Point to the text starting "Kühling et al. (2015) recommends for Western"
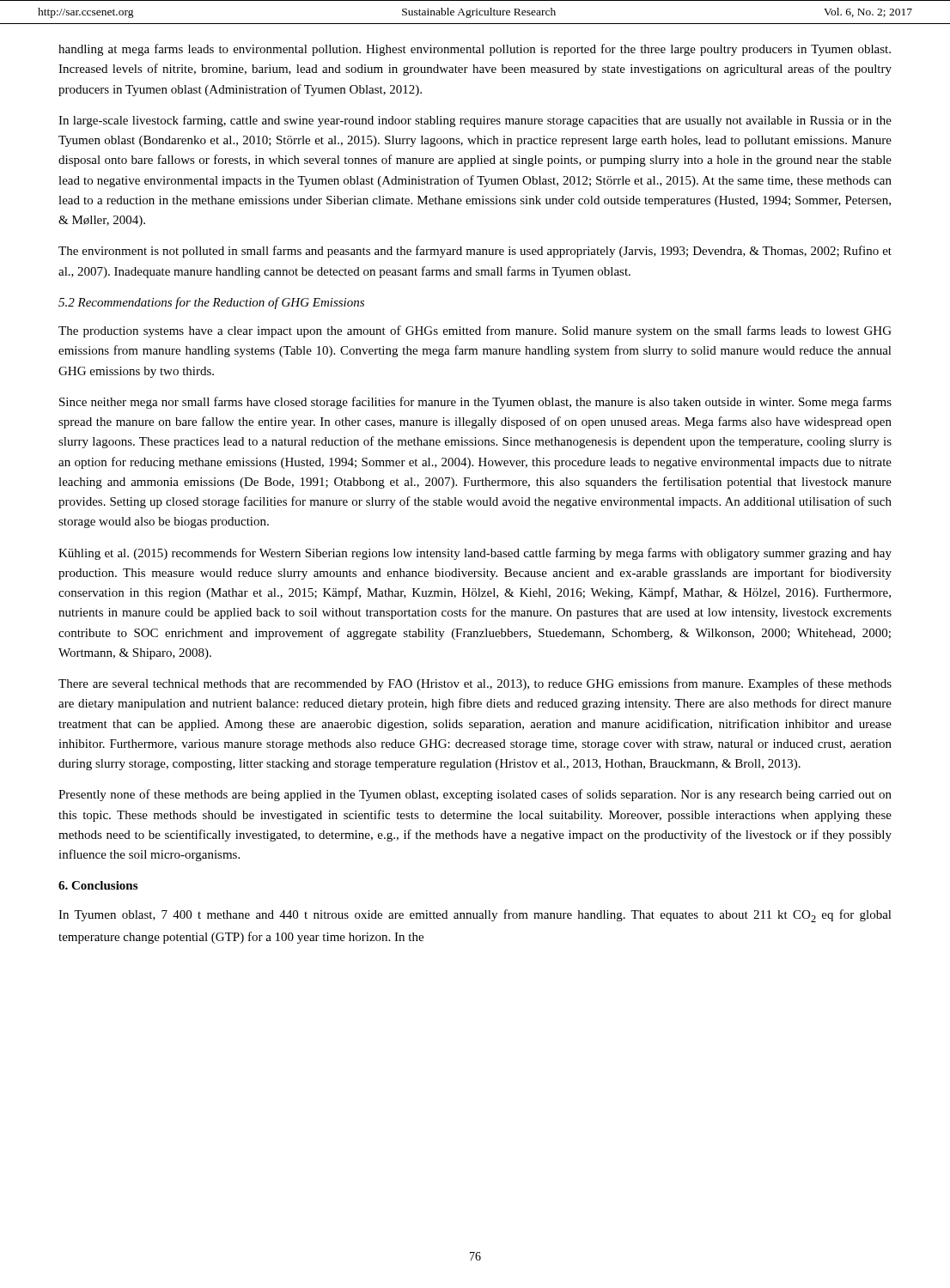This screenshot has width=950, height=1288. 475,603
